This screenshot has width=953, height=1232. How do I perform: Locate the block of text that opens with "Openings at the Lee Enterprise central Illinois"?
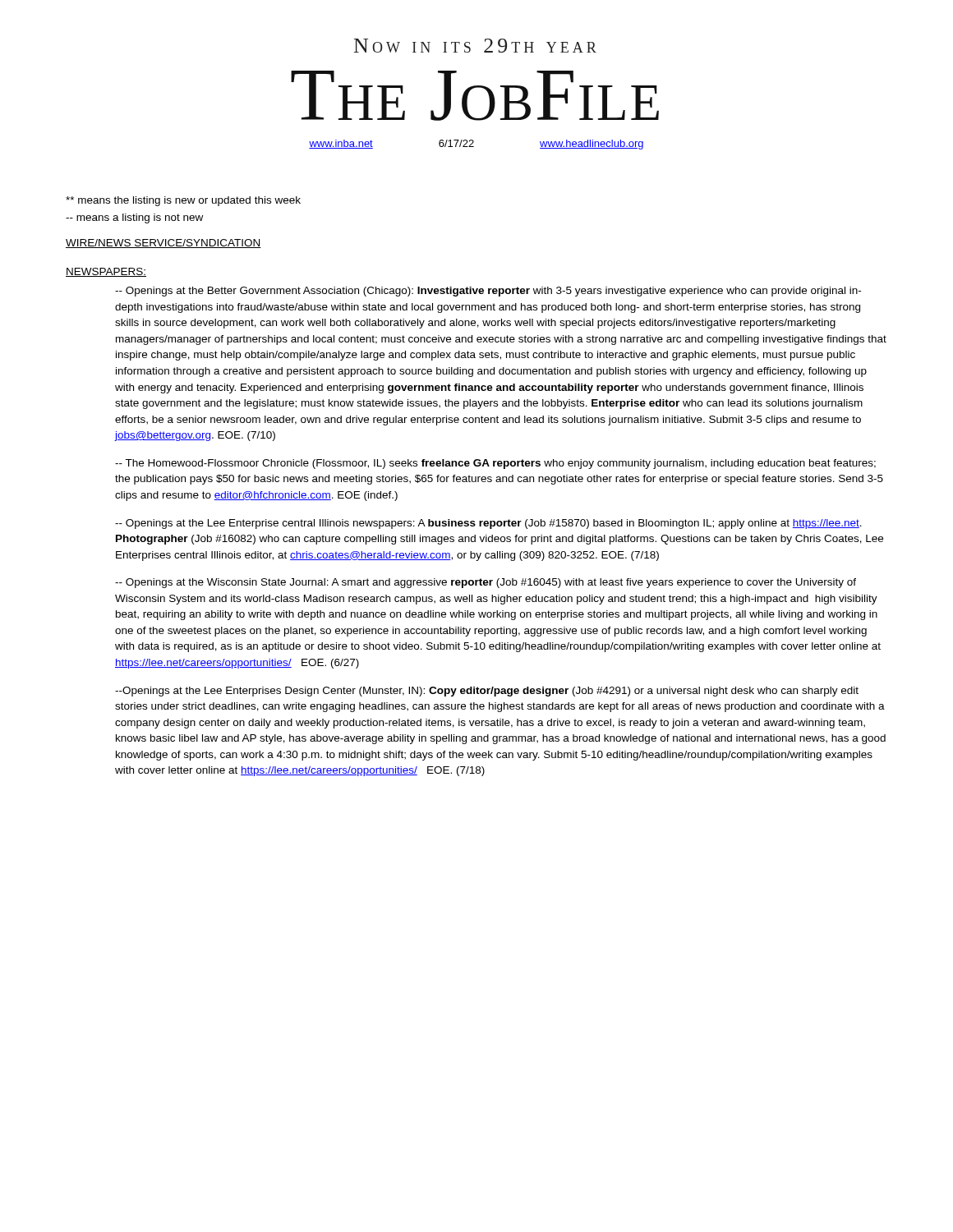click(501, 539)
